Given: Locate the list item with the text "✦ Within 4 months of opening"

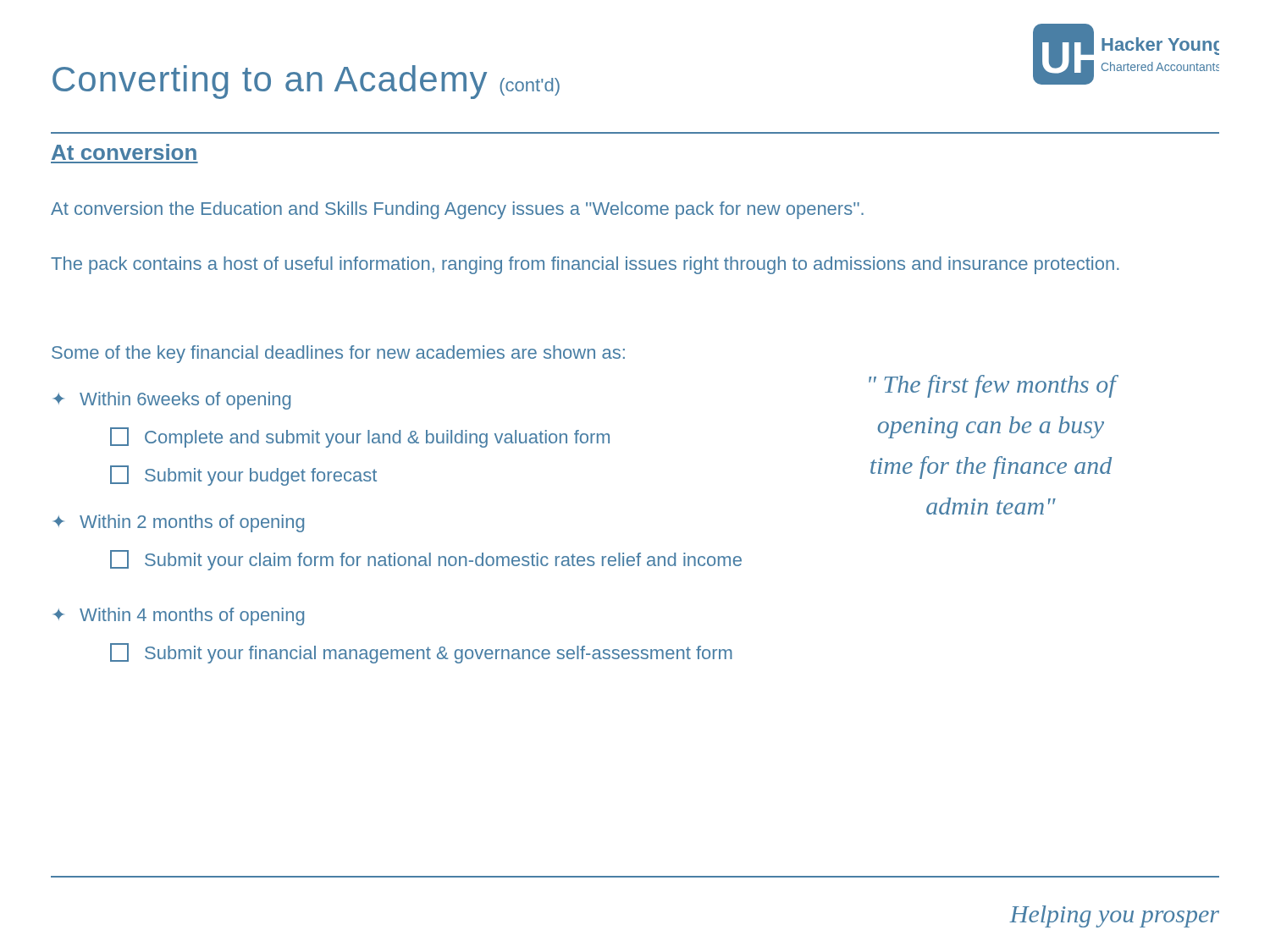Looking at the screenshot, I should point(178,615).
